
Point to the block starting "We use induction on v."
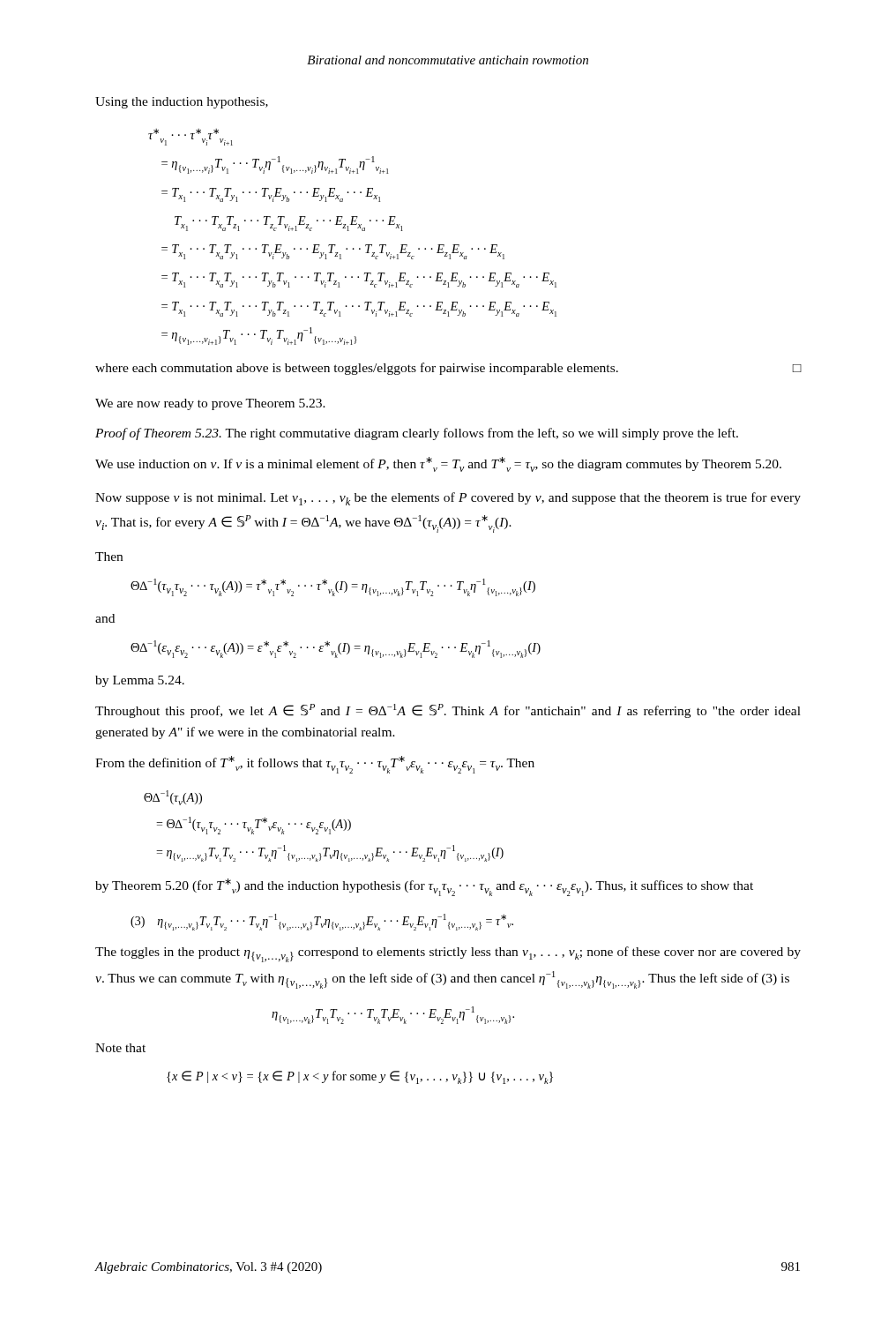[x=439, y=465]
